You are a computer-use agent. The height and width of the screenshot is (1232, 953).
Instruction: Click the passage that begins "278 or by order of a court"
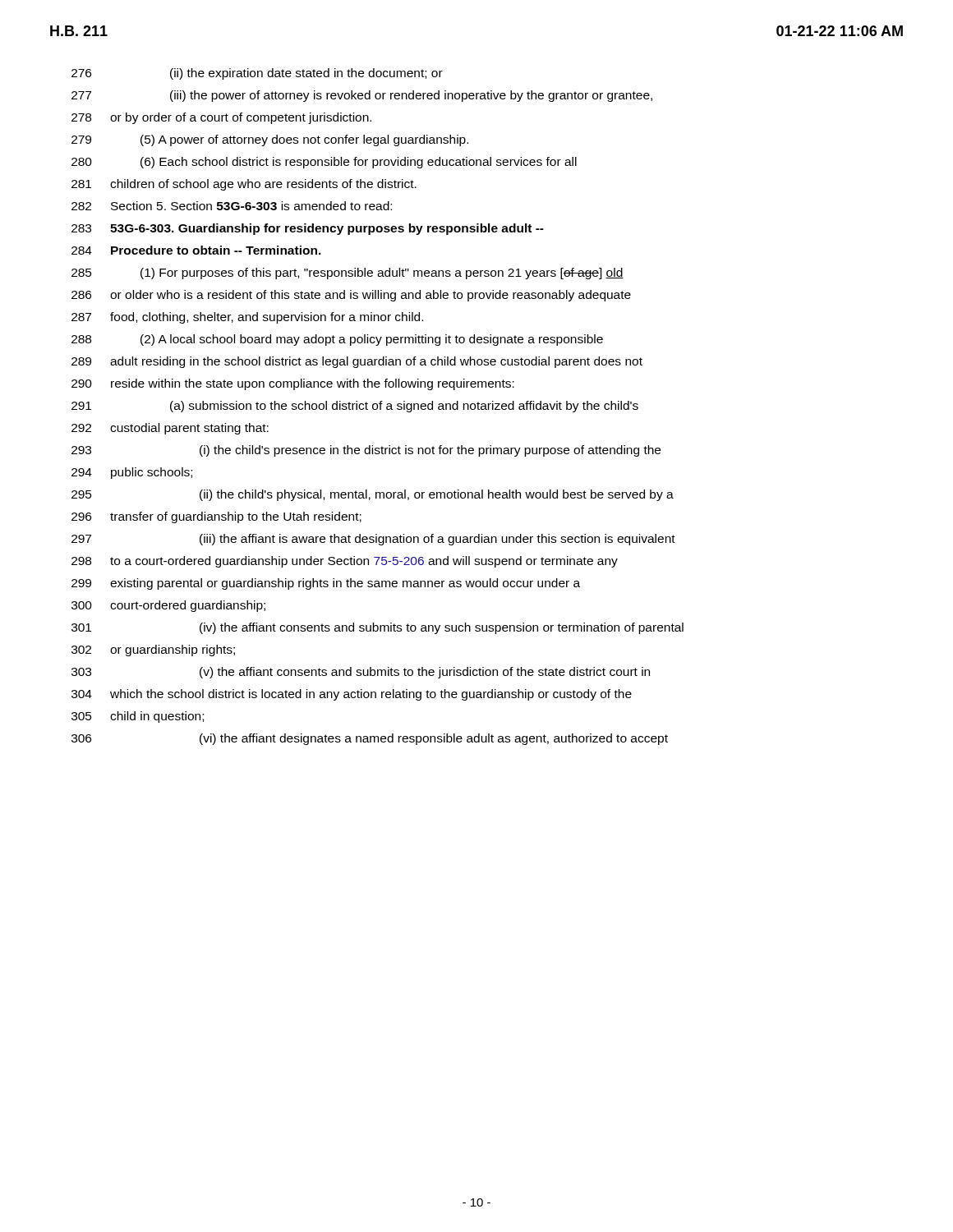pyautogui.click(x=221, y=118)
